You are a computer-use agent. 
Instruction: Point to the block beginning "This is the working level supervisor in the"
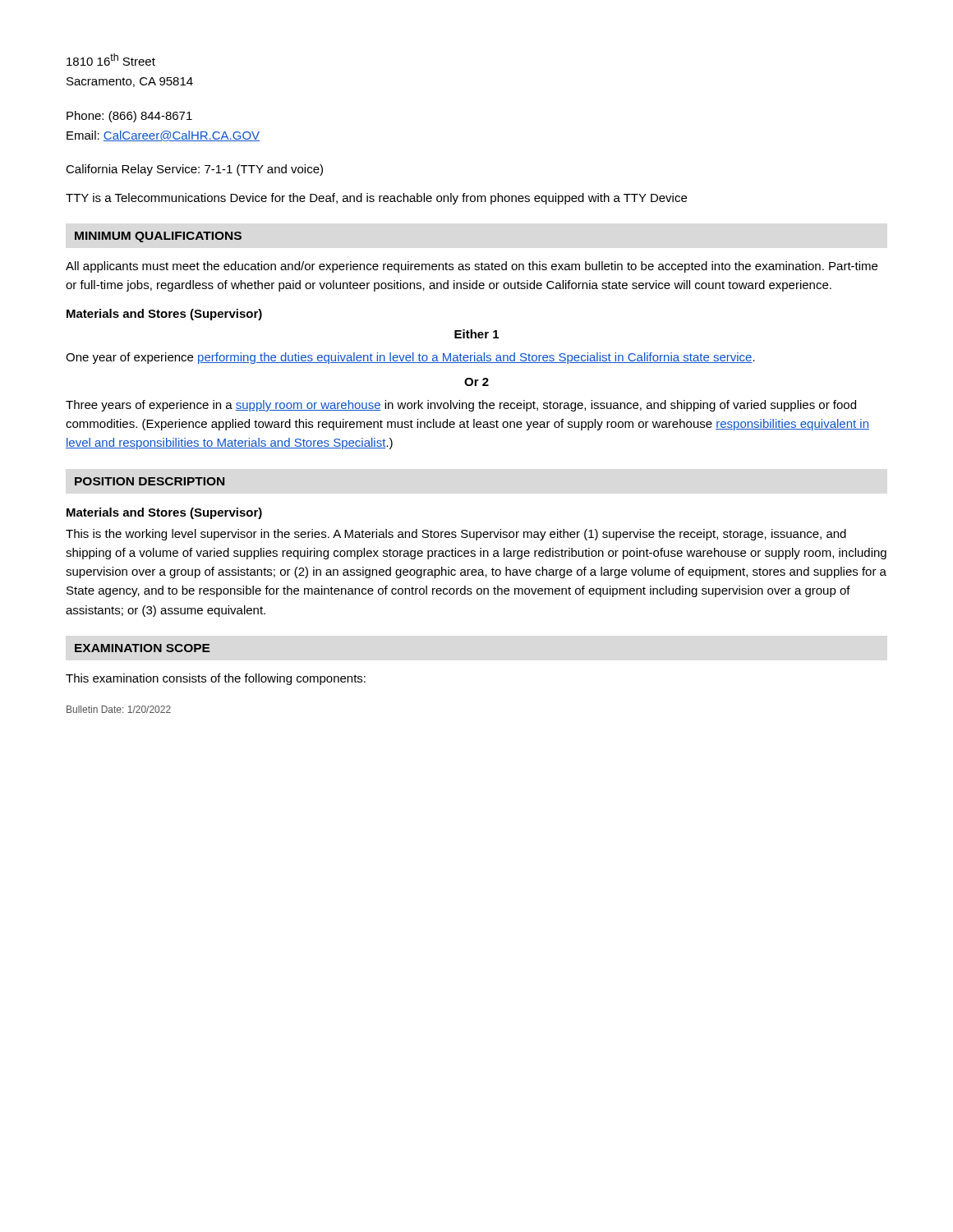476,571
